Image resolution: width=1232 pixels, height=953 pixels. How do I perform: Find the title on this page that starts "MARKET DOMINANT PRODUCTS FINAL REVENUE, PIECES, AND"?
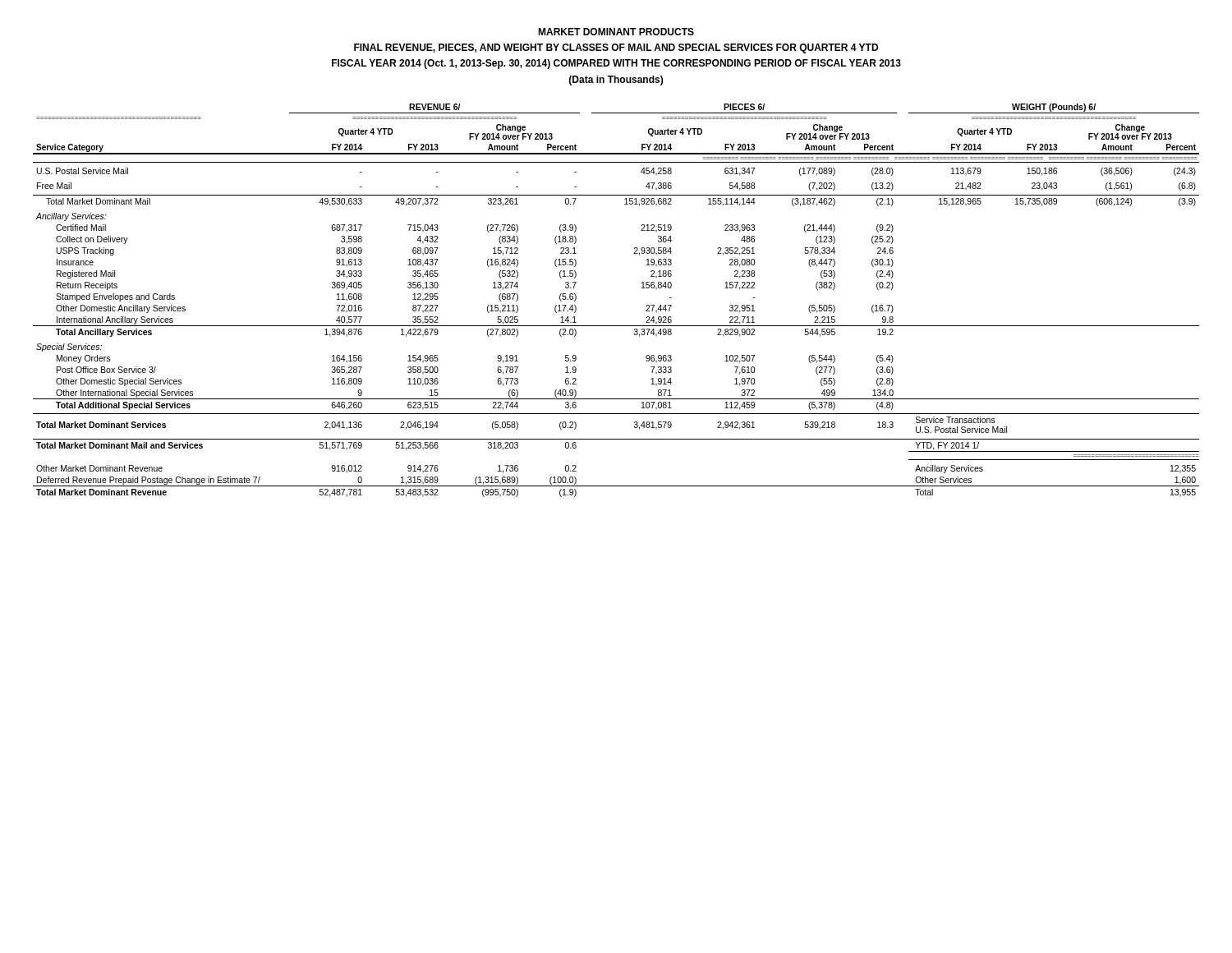pos(616,56)
